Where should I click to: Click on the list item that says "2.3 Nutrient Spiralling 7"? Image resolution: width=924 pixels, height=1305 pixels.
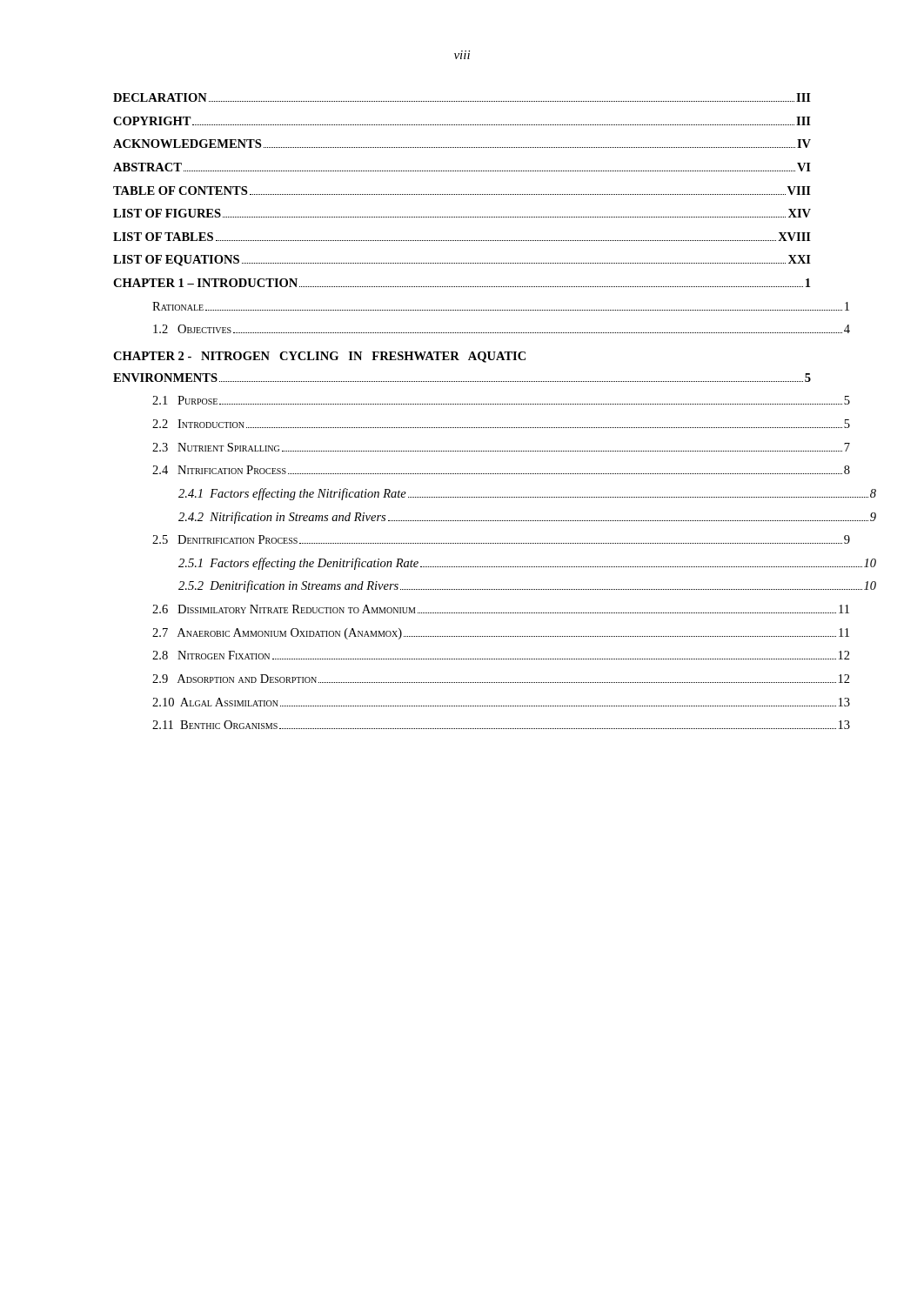(501, 447)
